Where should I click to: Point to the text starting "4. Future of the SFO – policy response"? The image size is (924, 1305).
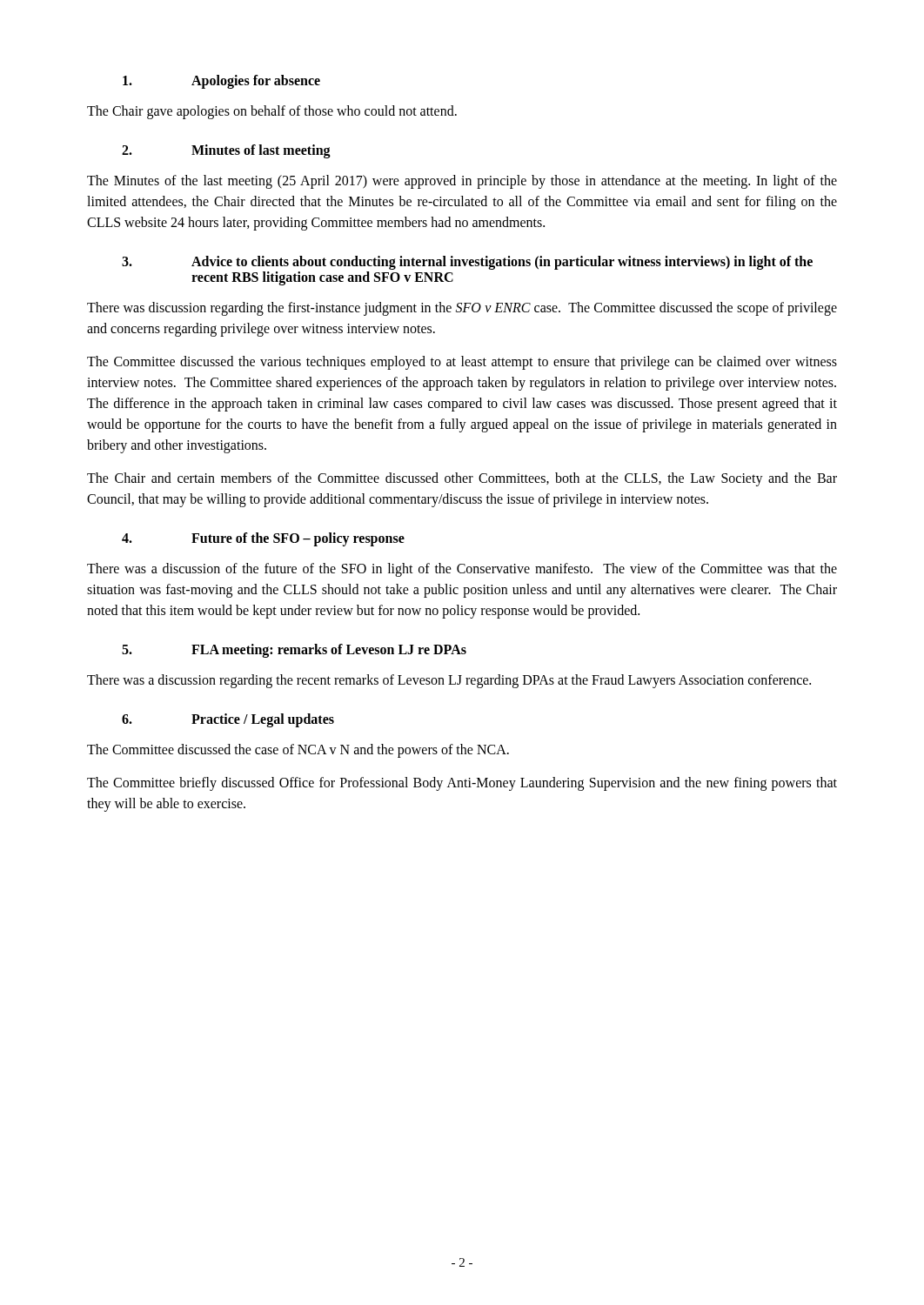point(246,539)
